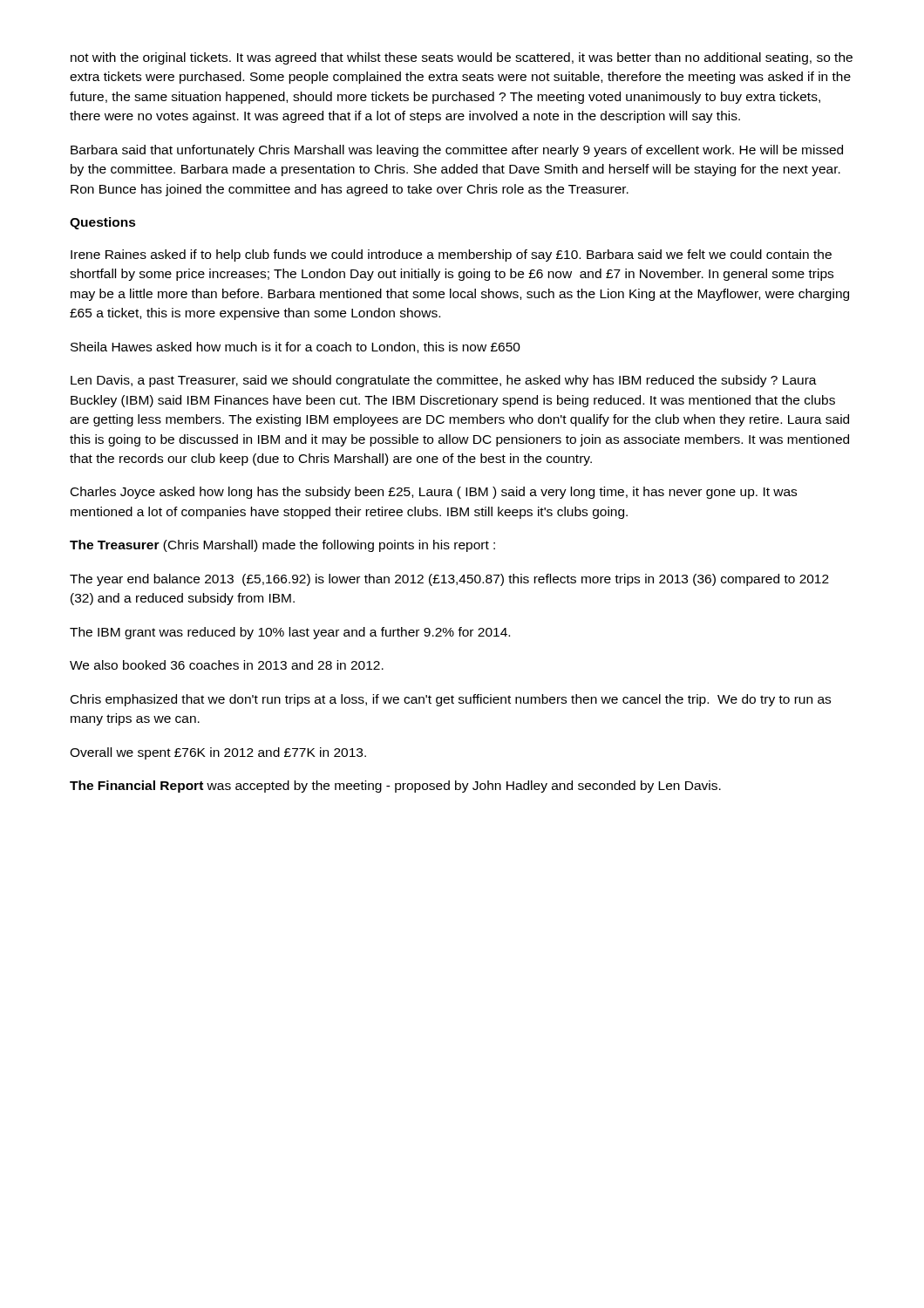This screenshot has width=924, height=1308.
Task: Select the text block containing "Overall we spent £76K in 2012 and £77K"
Action: click(x=218, y=752)
